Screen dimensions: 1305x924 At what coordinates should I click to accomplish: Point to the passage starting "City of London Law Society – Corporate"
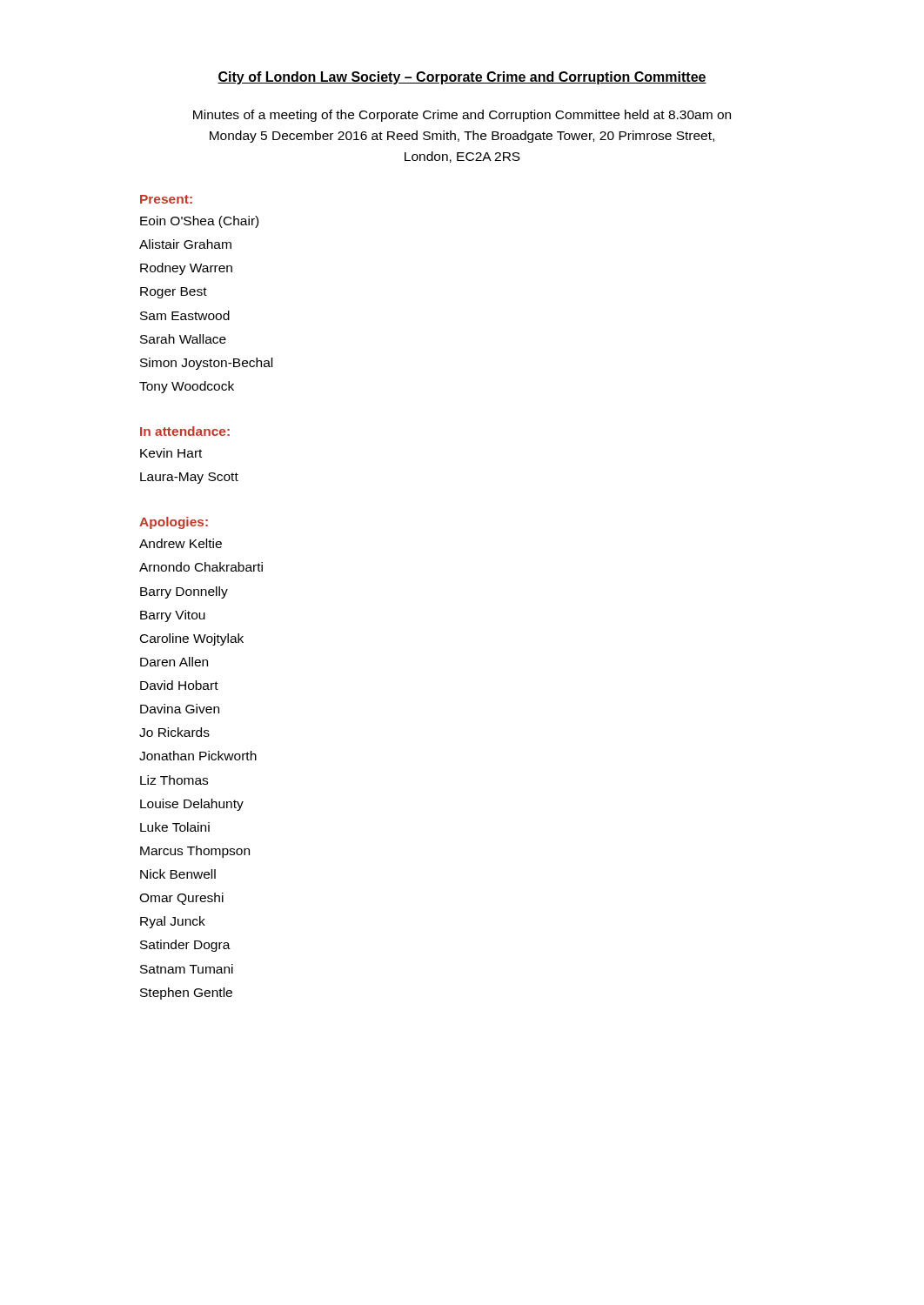pos(462,77)
